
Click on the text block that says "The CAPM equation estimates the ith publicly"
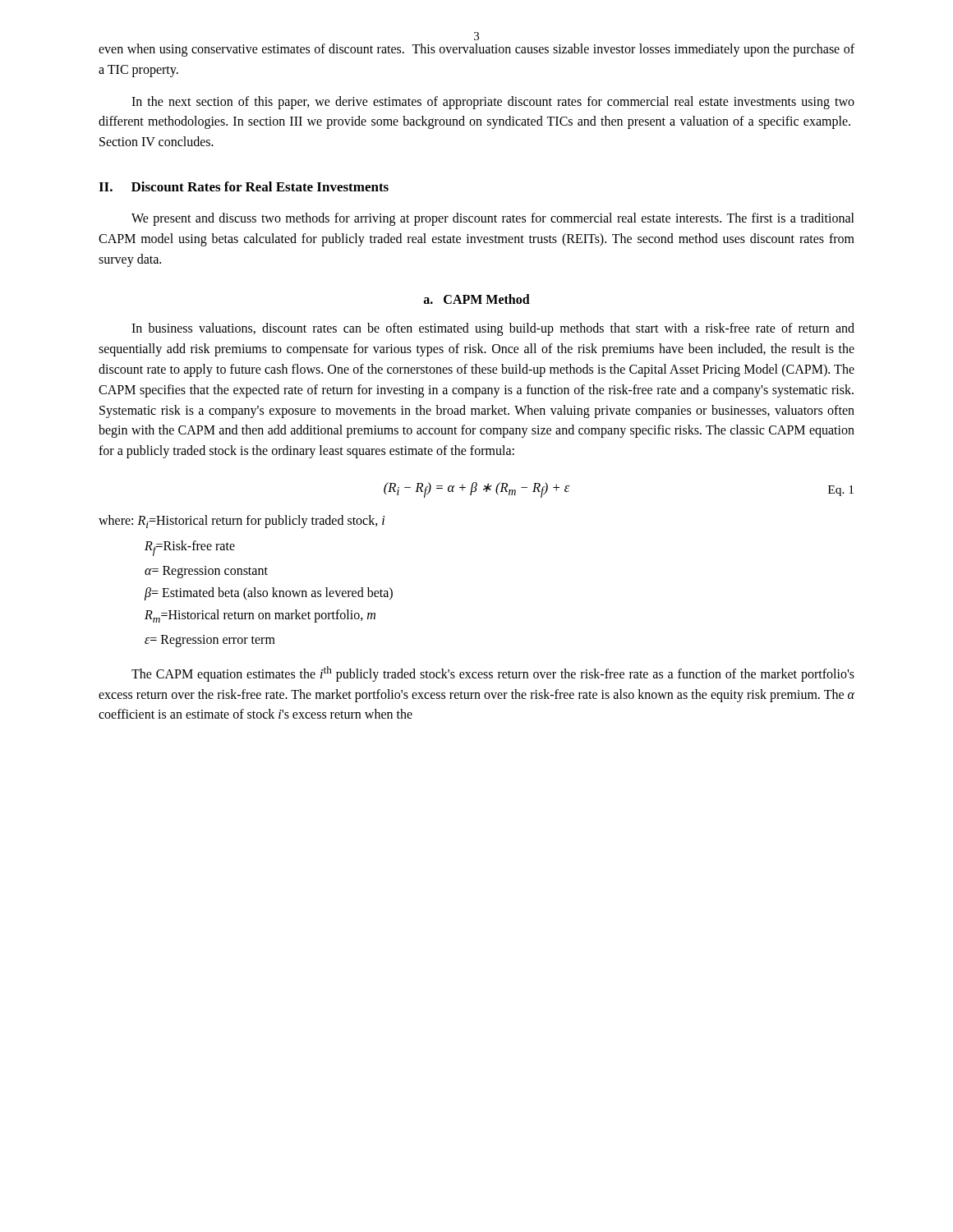tap(476, 693)
